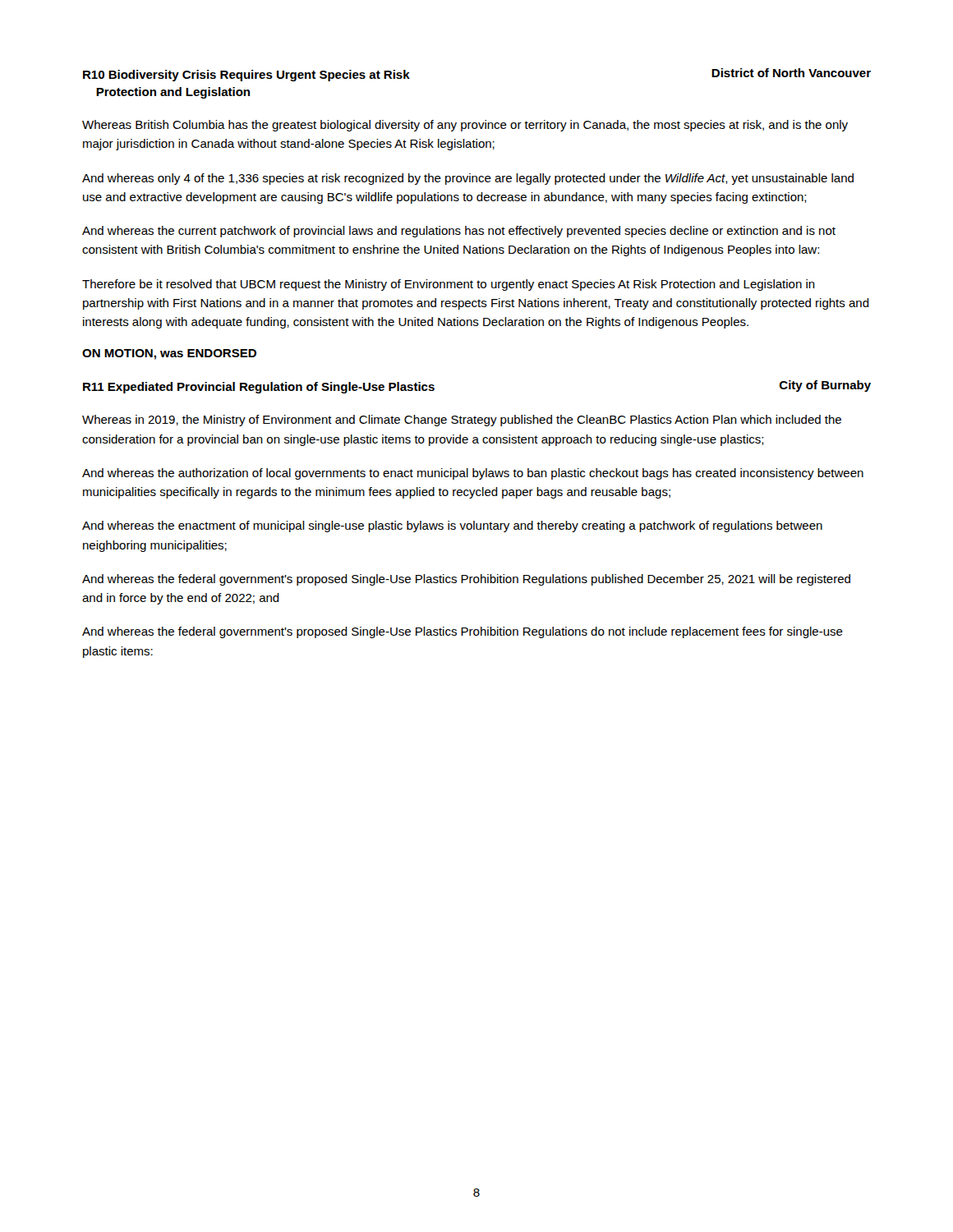Locate the text block containing "And whereas the current patchwork"
Image resolution: width=953 pixels, height=1232 pixels.
click(x=459, y=240)
